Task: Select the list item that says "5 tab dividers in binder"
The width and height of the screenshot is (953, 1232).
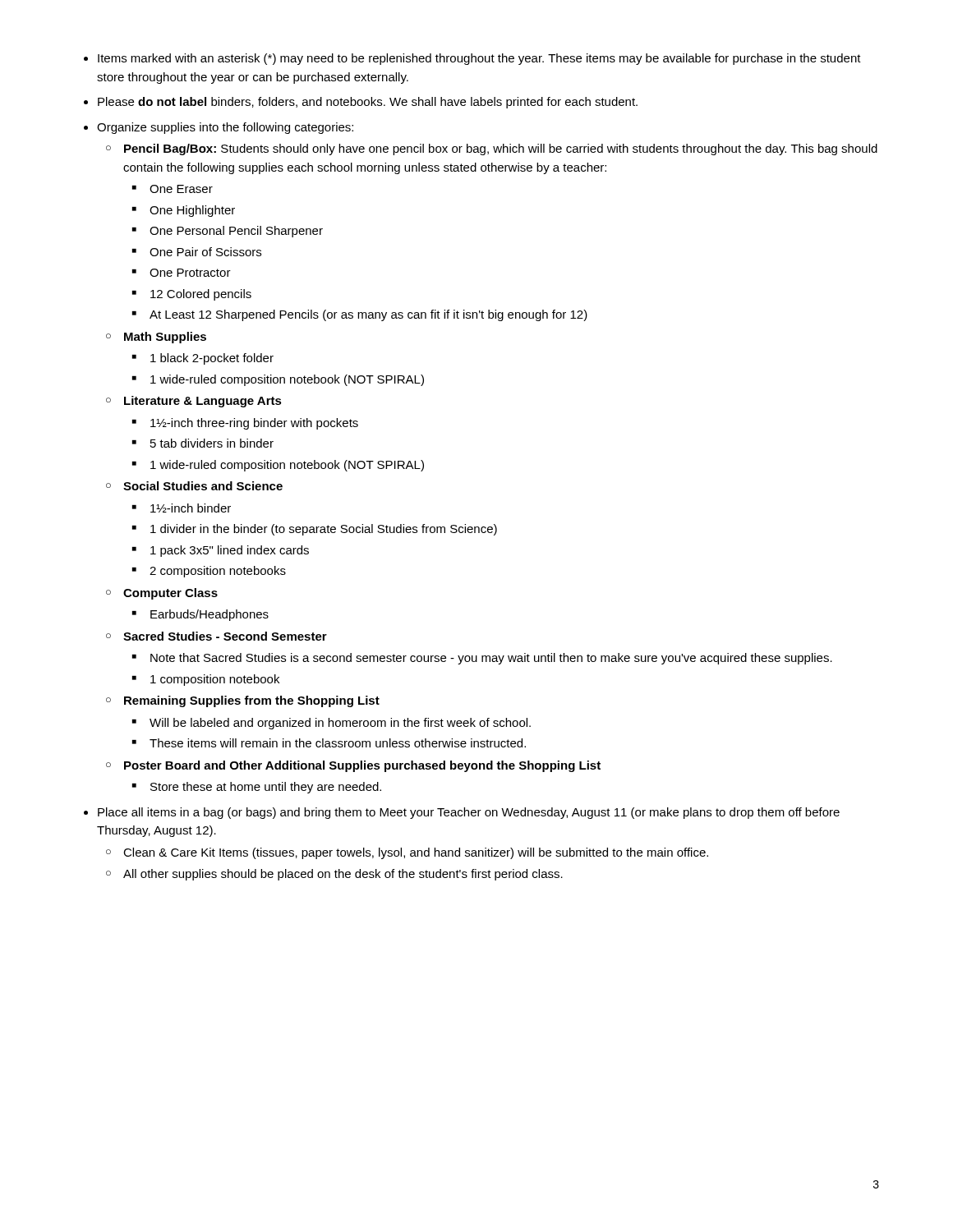Action: (x=212, y=443)
